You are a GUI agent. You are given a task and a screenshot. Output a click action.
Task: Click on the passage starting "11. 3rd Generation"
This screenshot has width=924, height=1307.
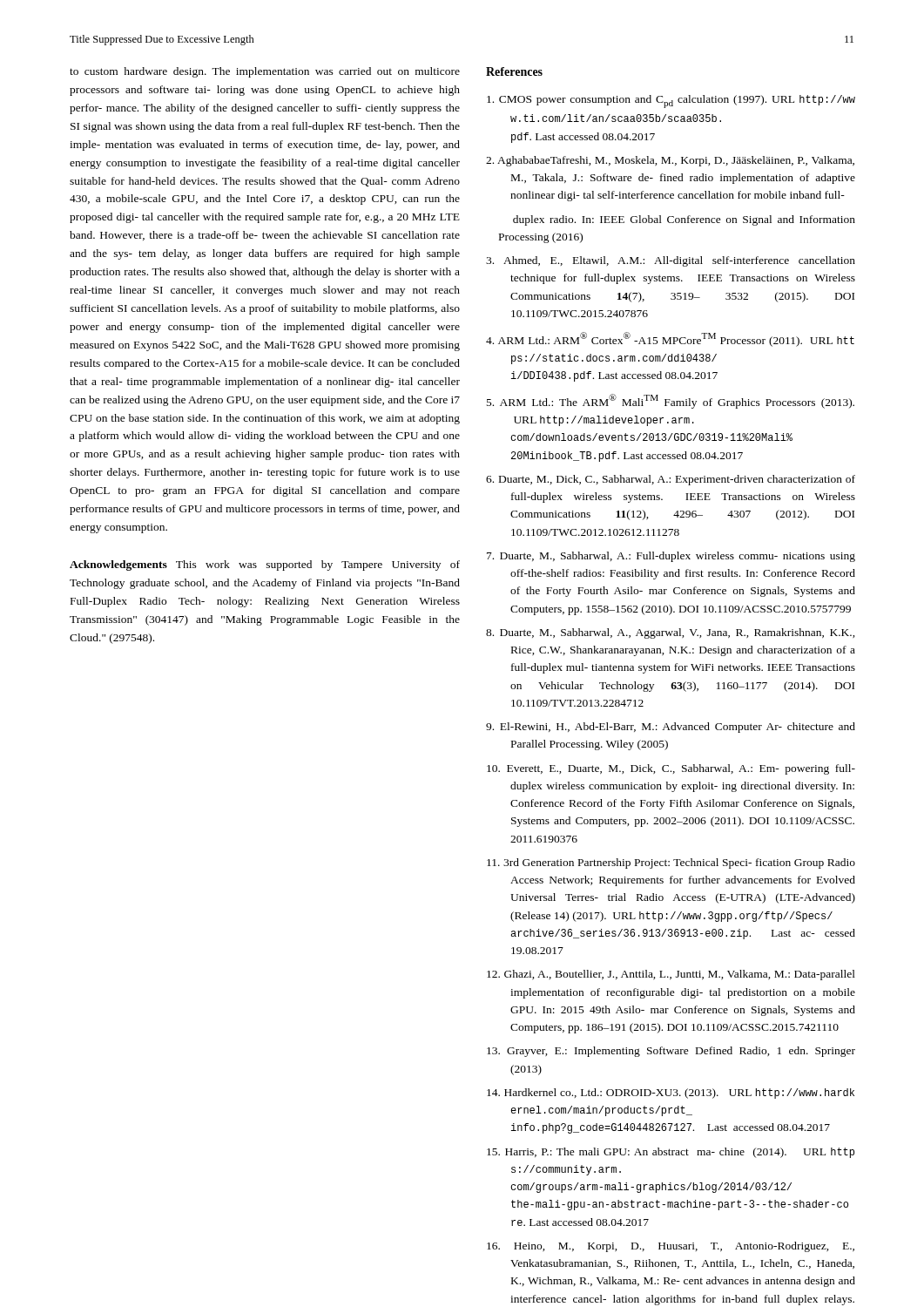(671, 906)
